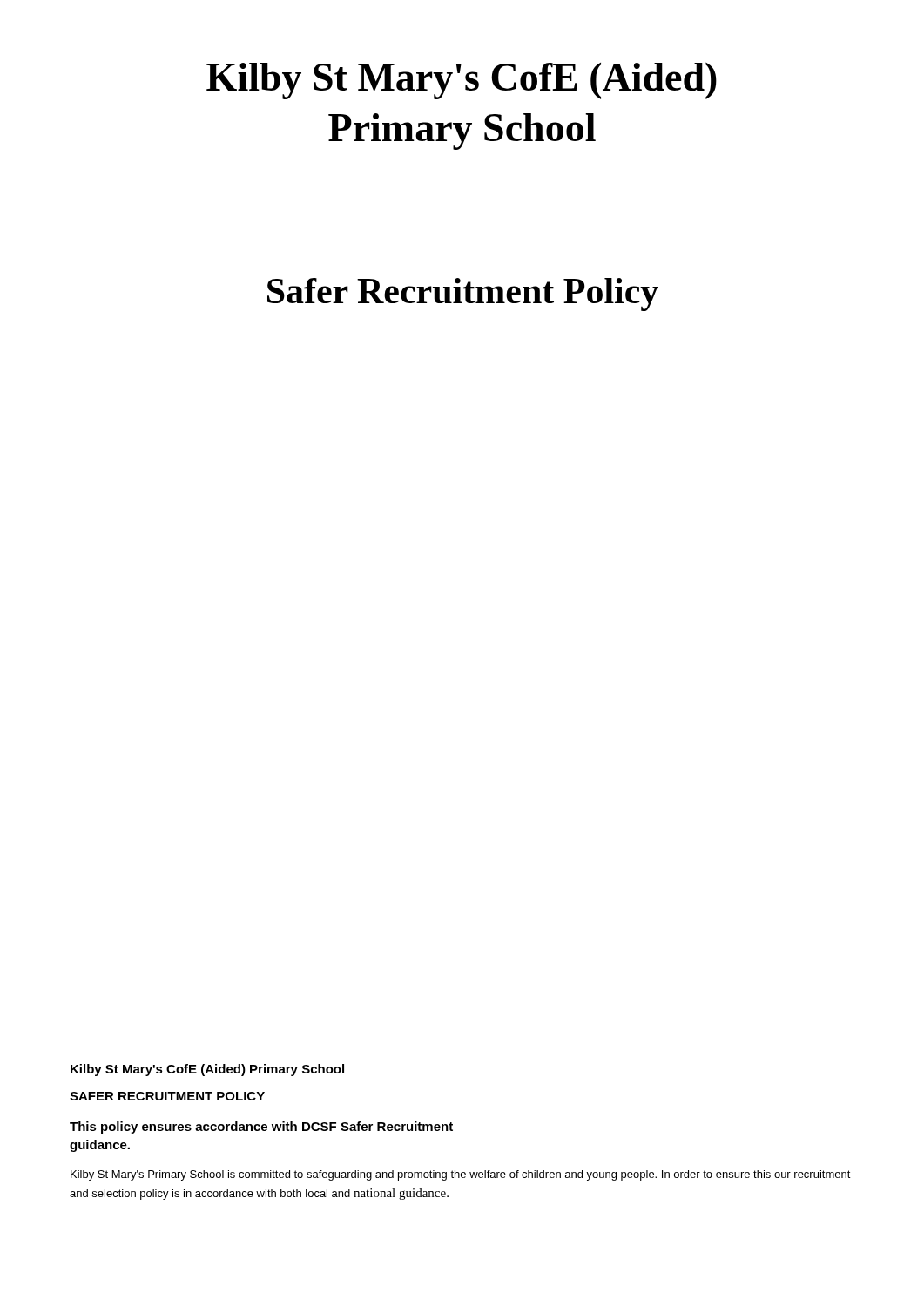Click on the title that says "Kilby St Mary's CofE"
Viewport: 924px width, 1307px height.
[x=462, y=102]
